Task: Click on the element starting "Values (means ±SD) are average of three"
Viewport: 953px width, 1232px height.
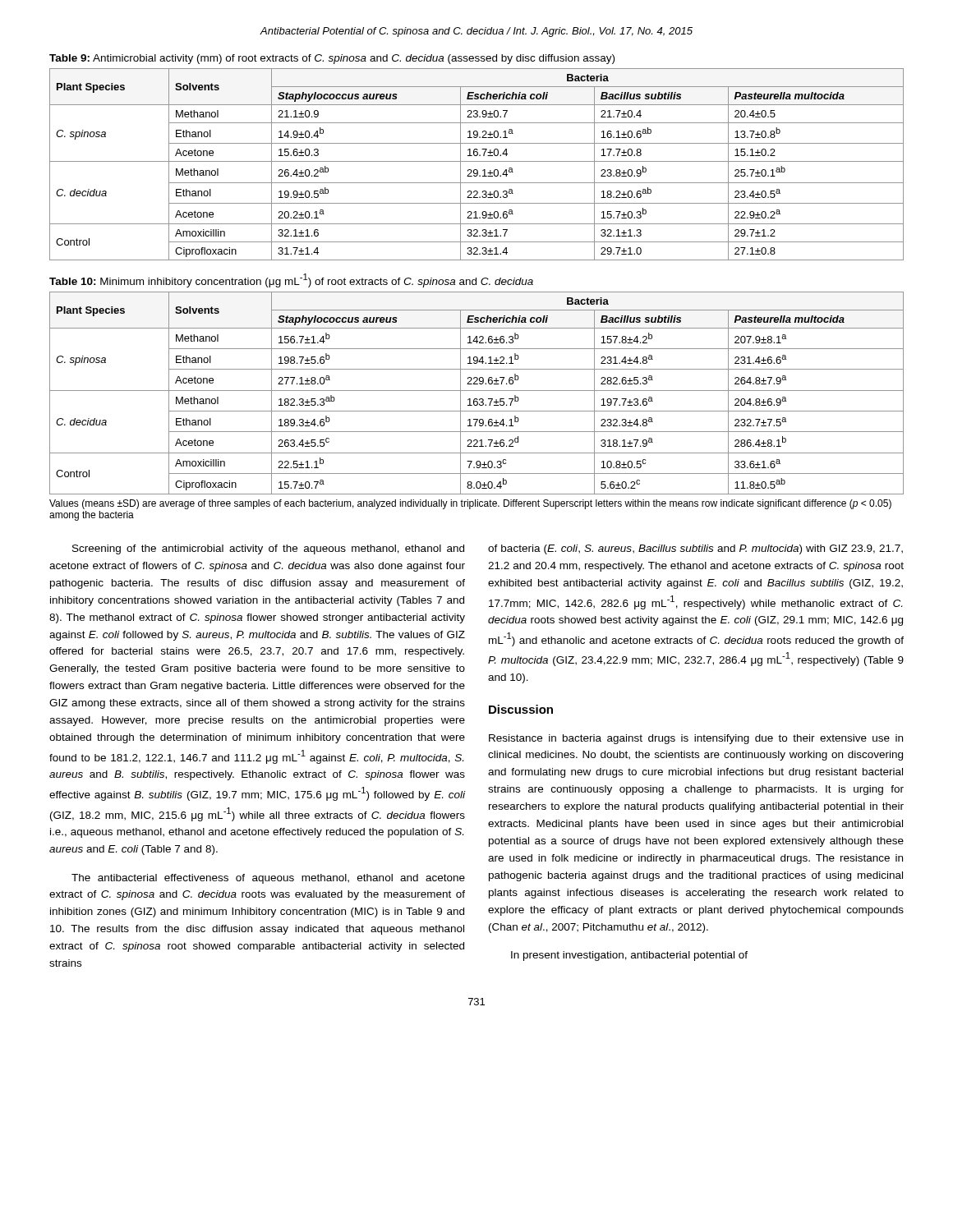Action: click(470, 510)
